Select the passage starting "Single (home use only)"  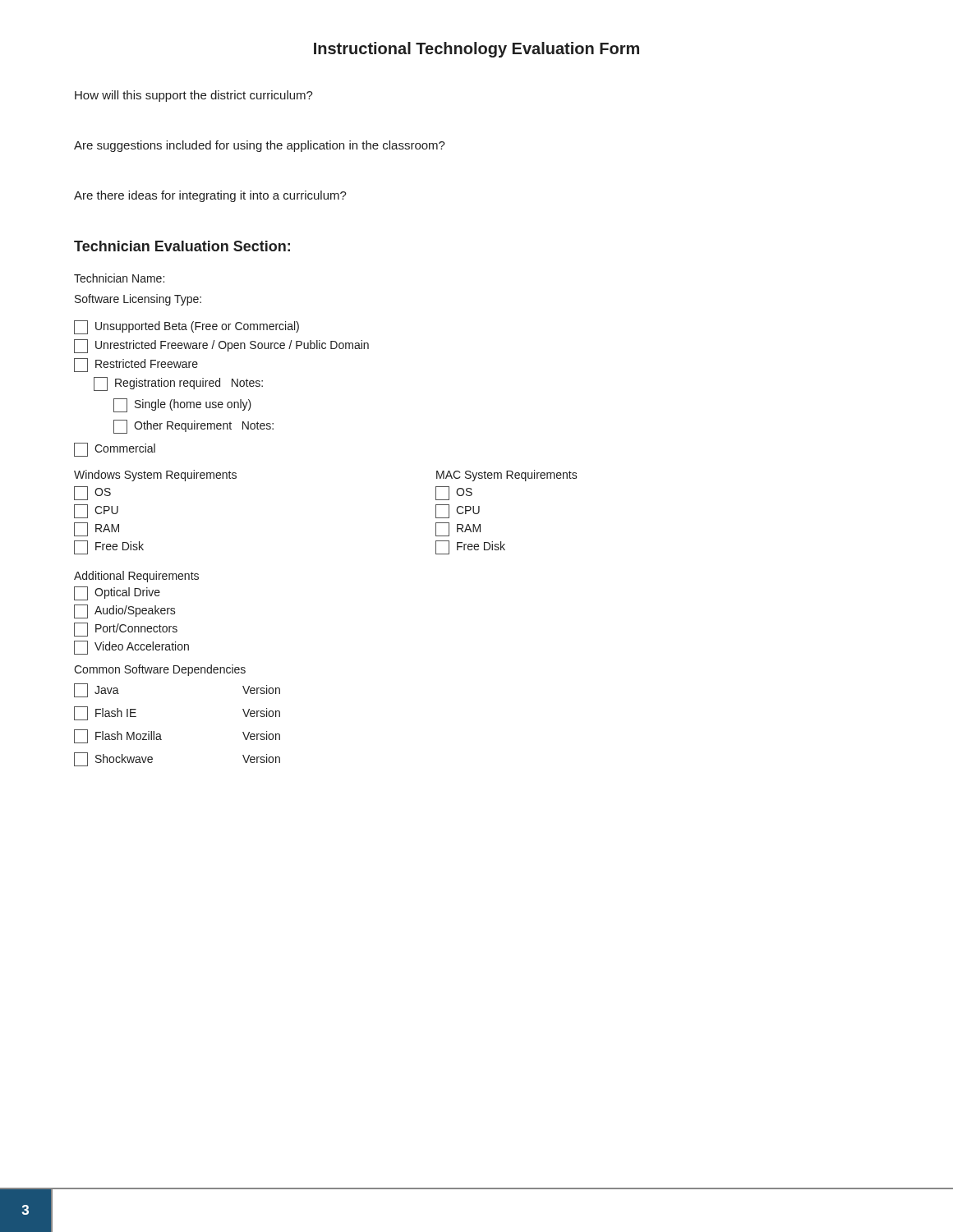(182, 405)
